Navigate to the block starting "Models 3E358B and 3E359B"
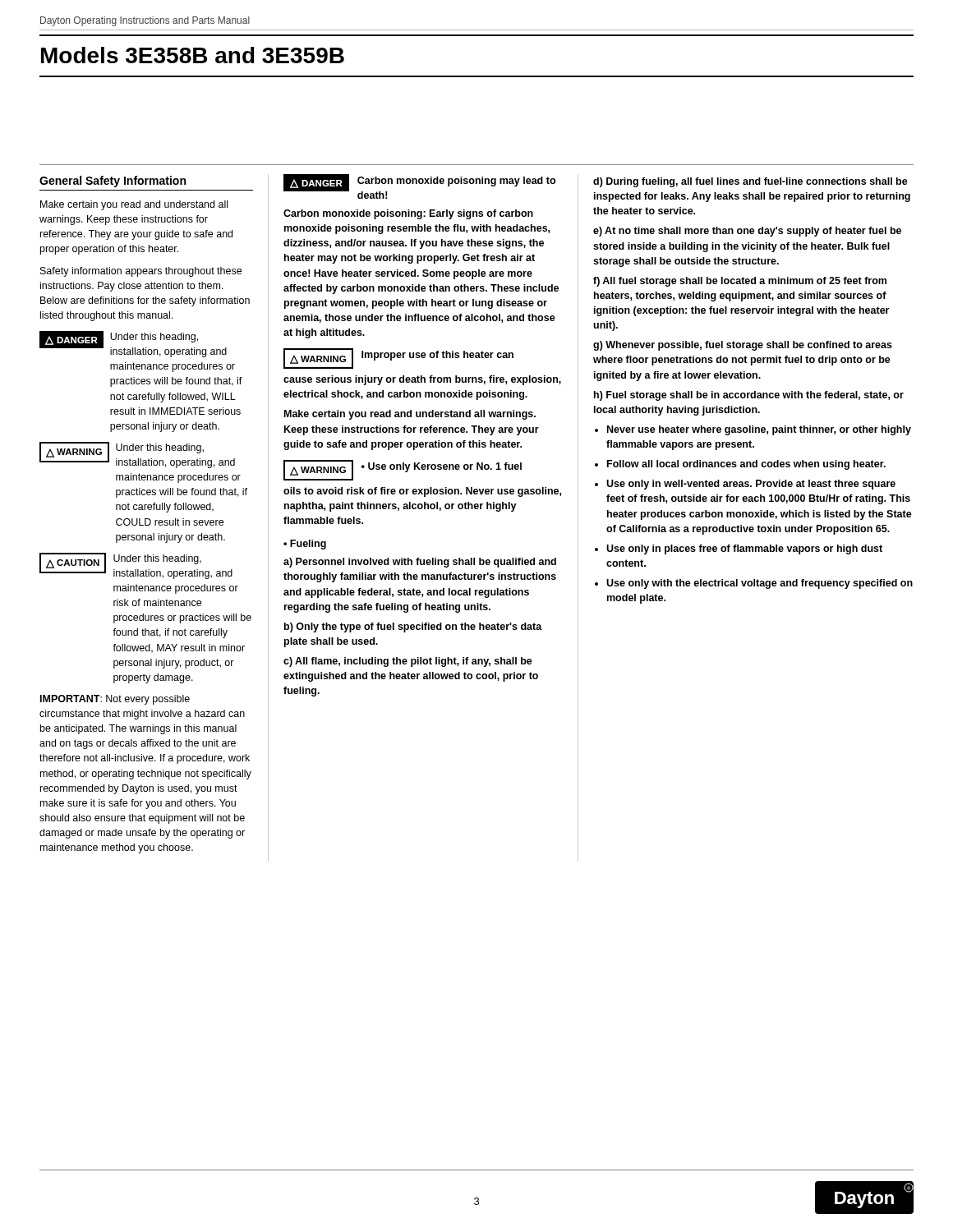 click(193, 55)
